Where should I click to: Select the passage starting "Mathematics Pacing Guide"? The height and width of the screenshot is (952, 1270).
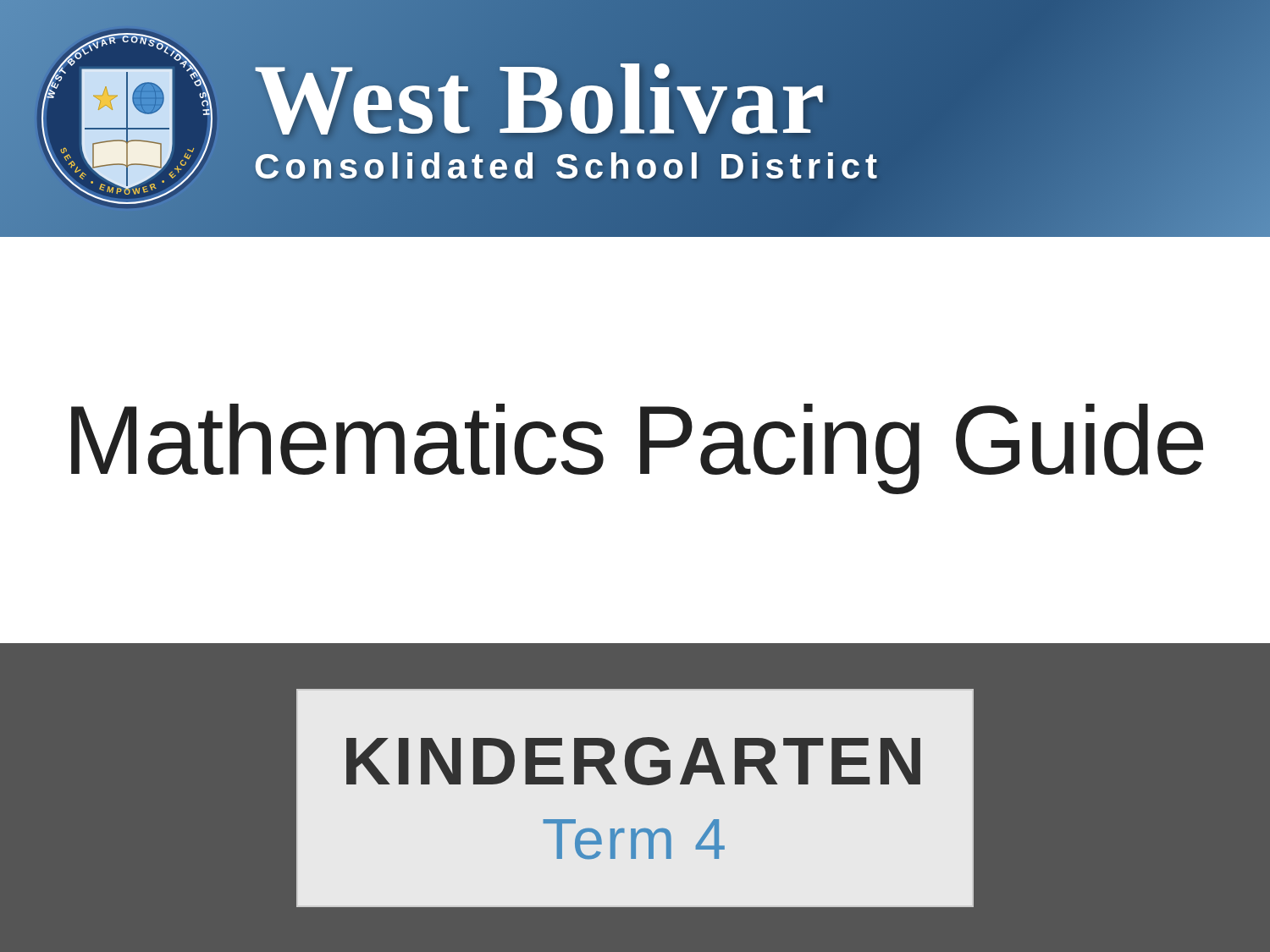[635, 440]
